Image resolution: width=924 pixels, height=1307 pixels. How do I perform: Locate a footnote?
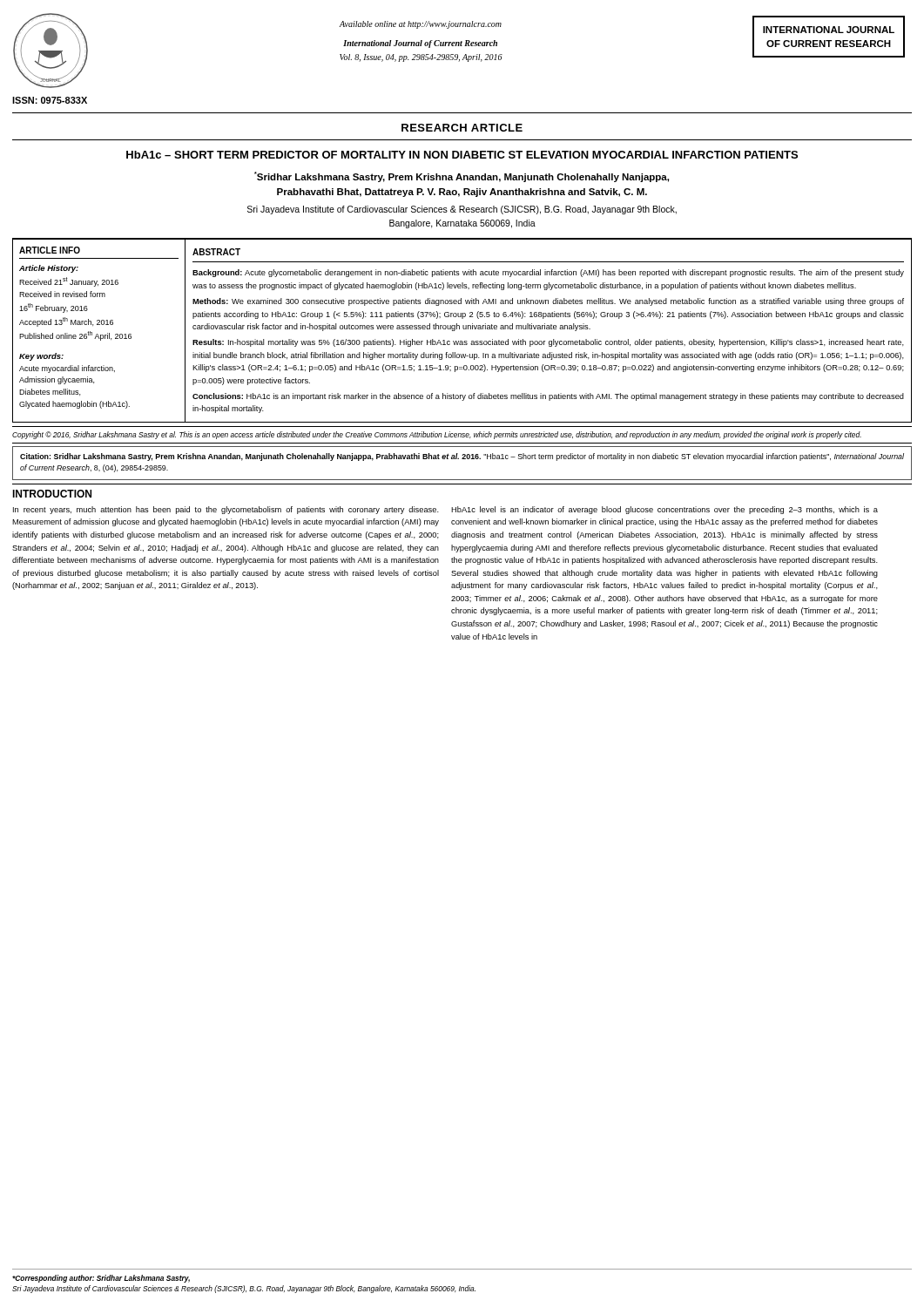pyautogui.click(x=244, y=1284)
